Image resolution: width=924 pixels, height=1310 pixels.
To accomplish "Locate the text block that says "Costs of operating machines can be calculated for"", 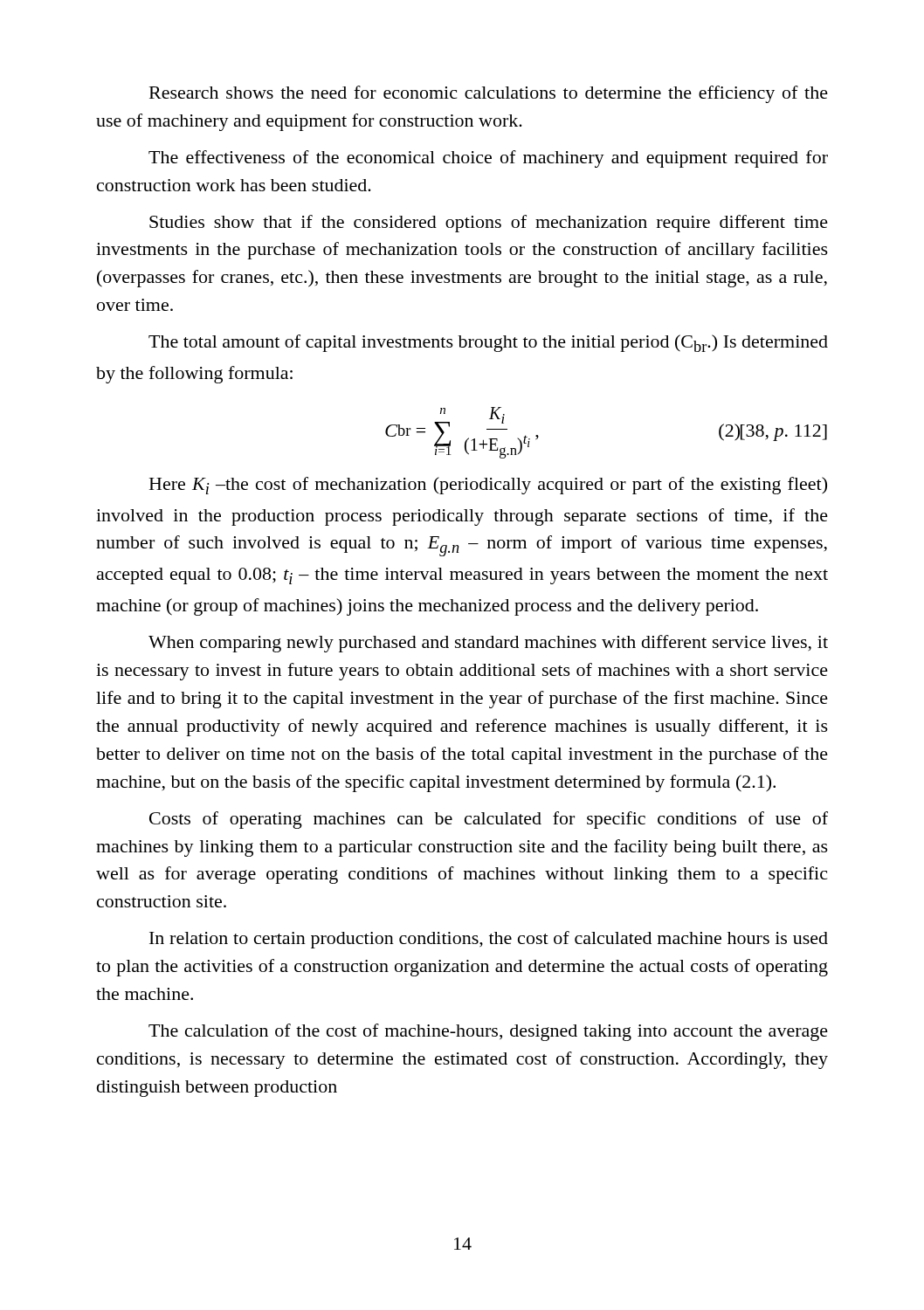I will (x=462, y=859).
